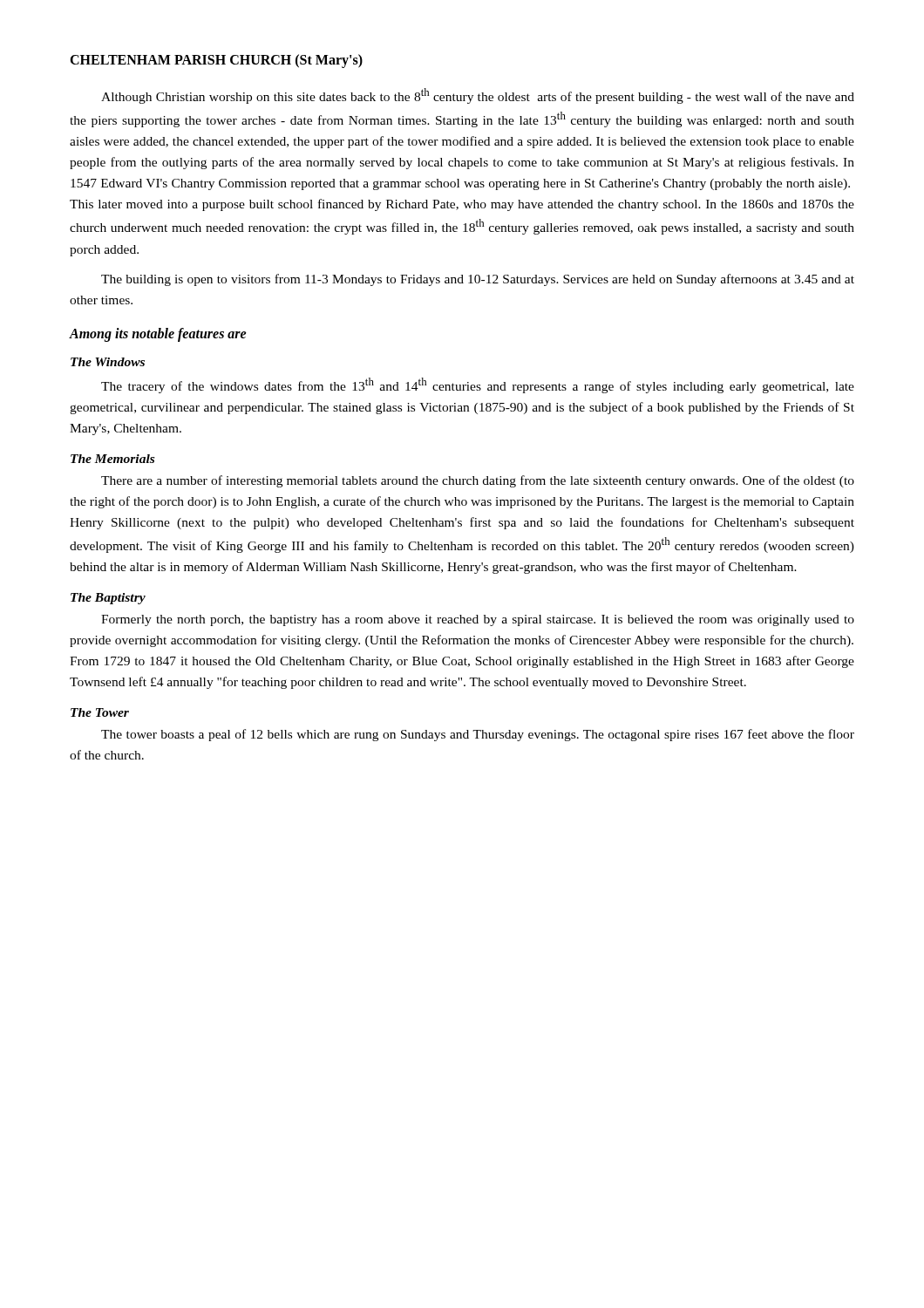This screenshot has width=924, height=1308.
Task: Find the section header that says "The Baptistry"
Action: point(108,599)
